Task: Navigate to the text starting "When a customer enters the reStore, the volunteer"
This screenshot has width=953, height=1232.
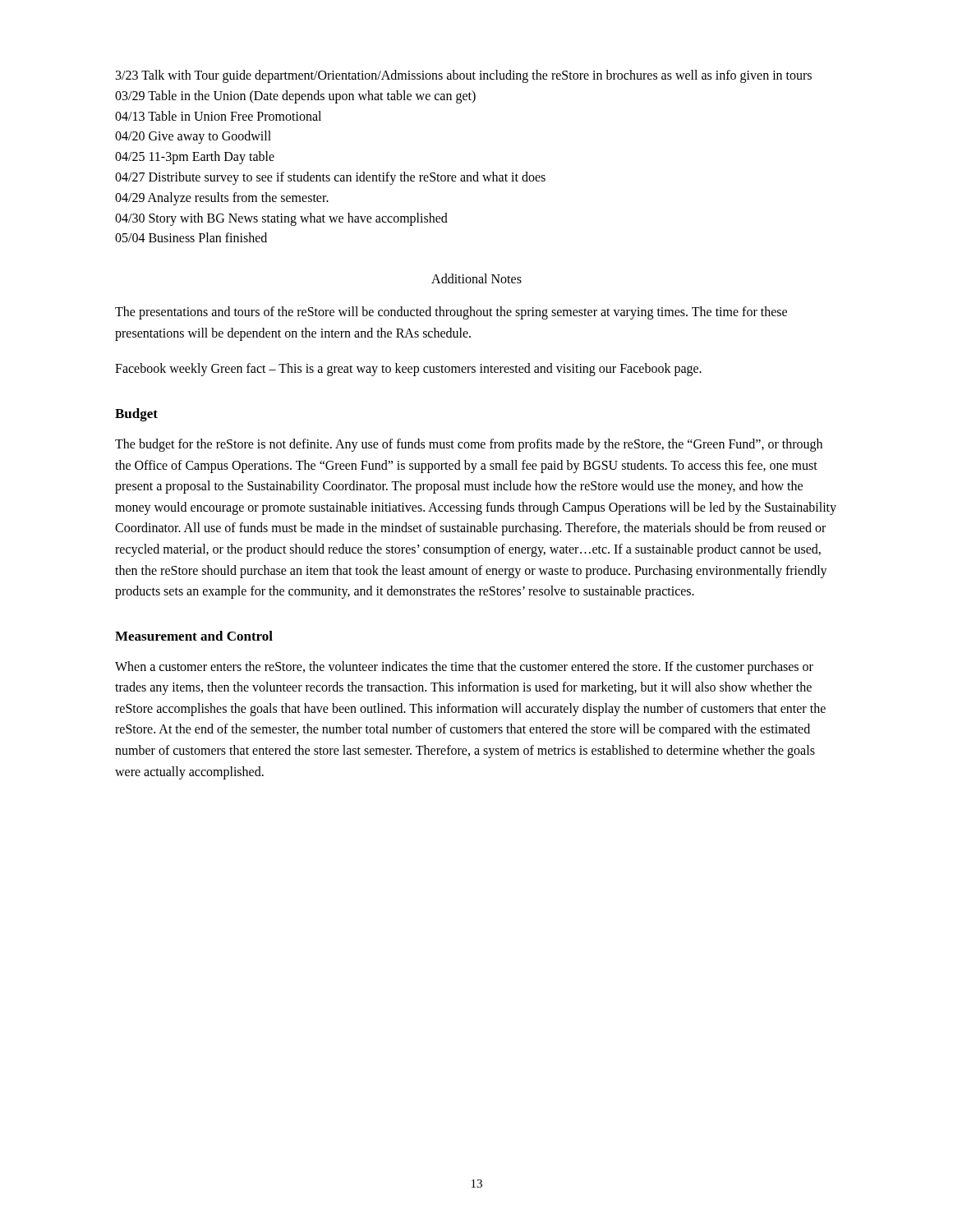Action: click(470, 719)
